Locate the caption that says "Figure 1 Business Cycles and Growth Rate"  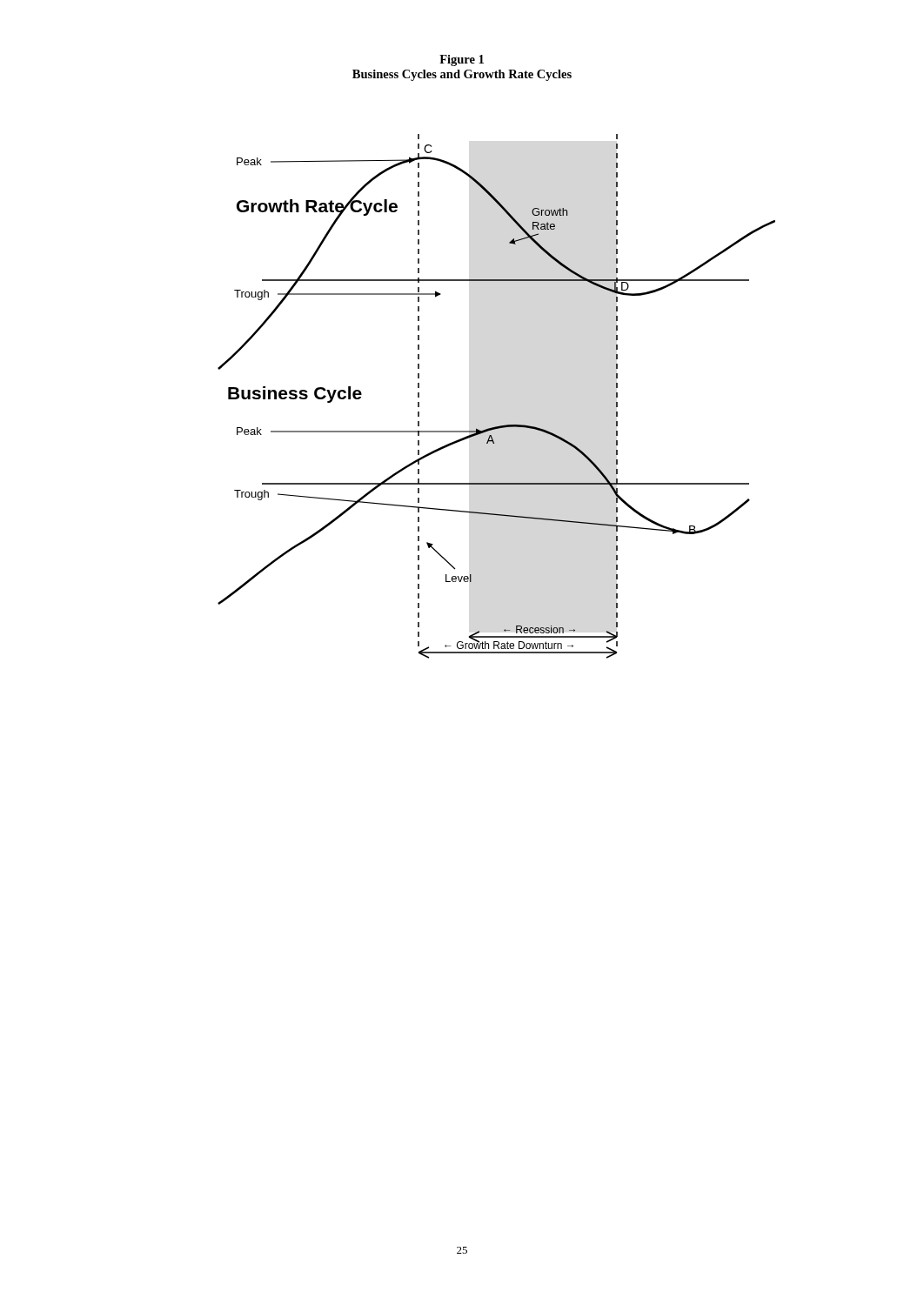click(x=462, y=67)
